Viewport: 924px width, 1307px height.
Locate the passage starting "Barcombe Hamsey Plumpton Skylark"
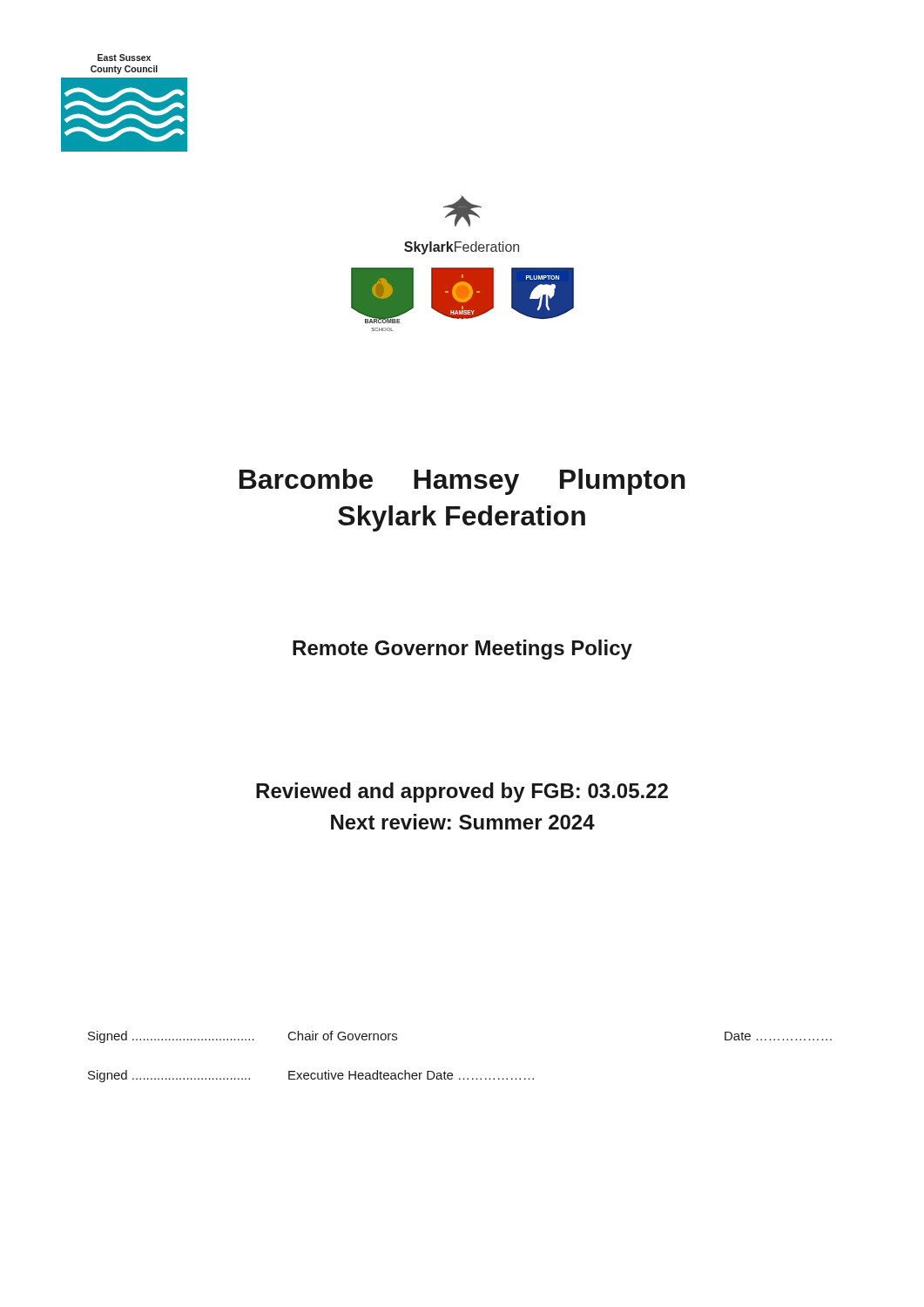click(x=462, y=498)
